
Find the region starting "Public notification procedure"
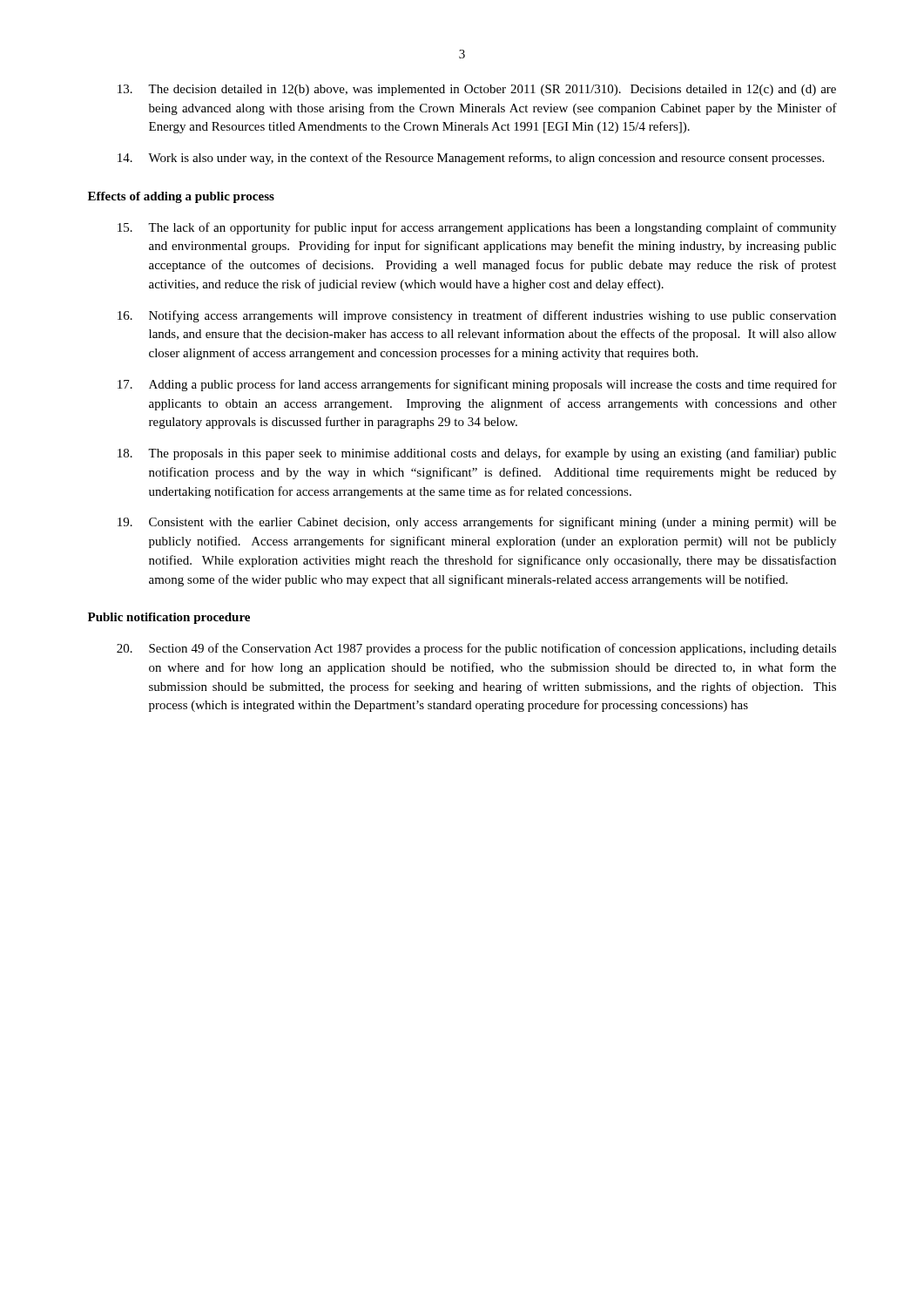[169, 617]
